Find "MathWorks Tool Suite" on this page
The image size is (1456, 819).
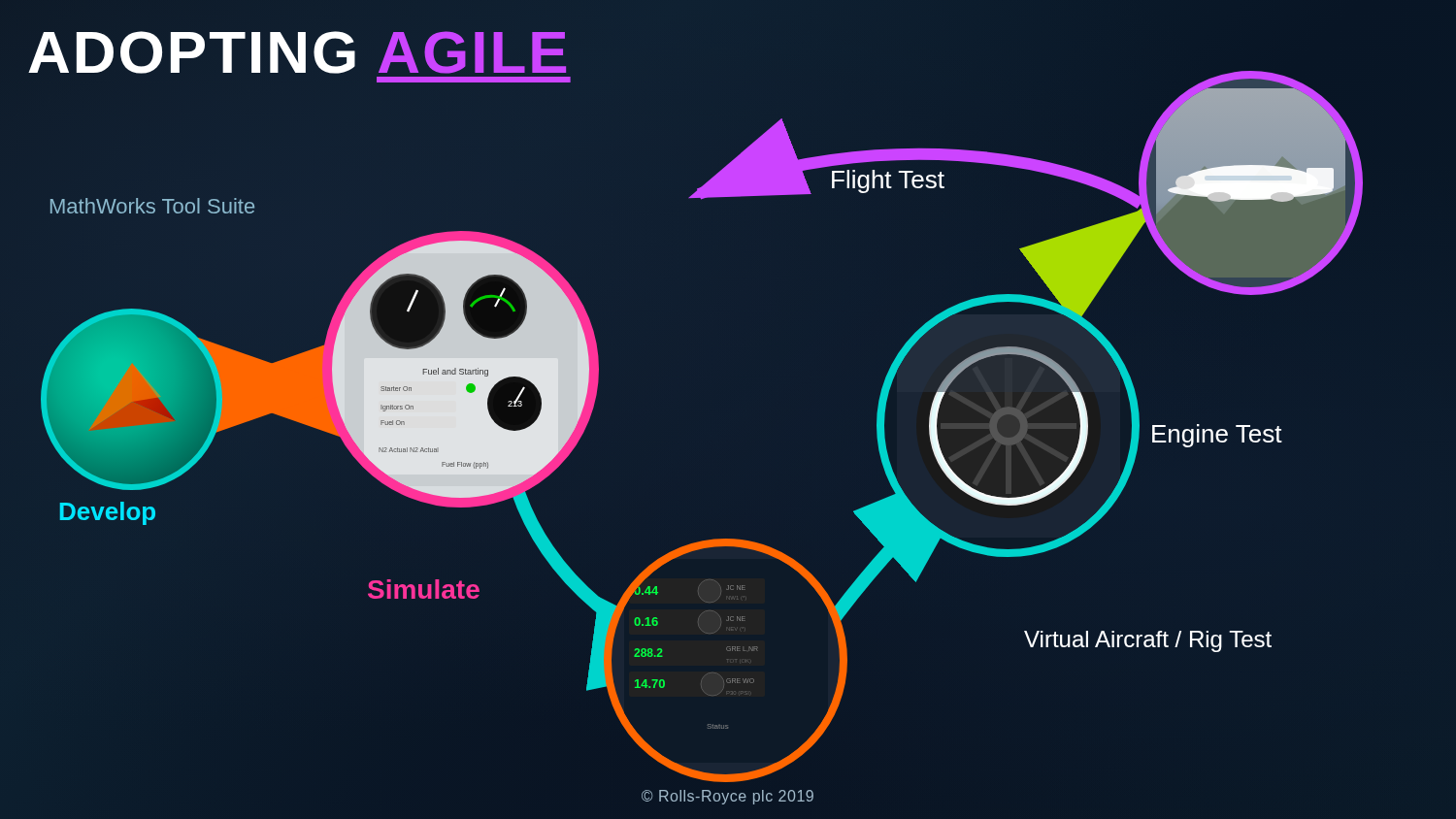click(x=152, y=206)
